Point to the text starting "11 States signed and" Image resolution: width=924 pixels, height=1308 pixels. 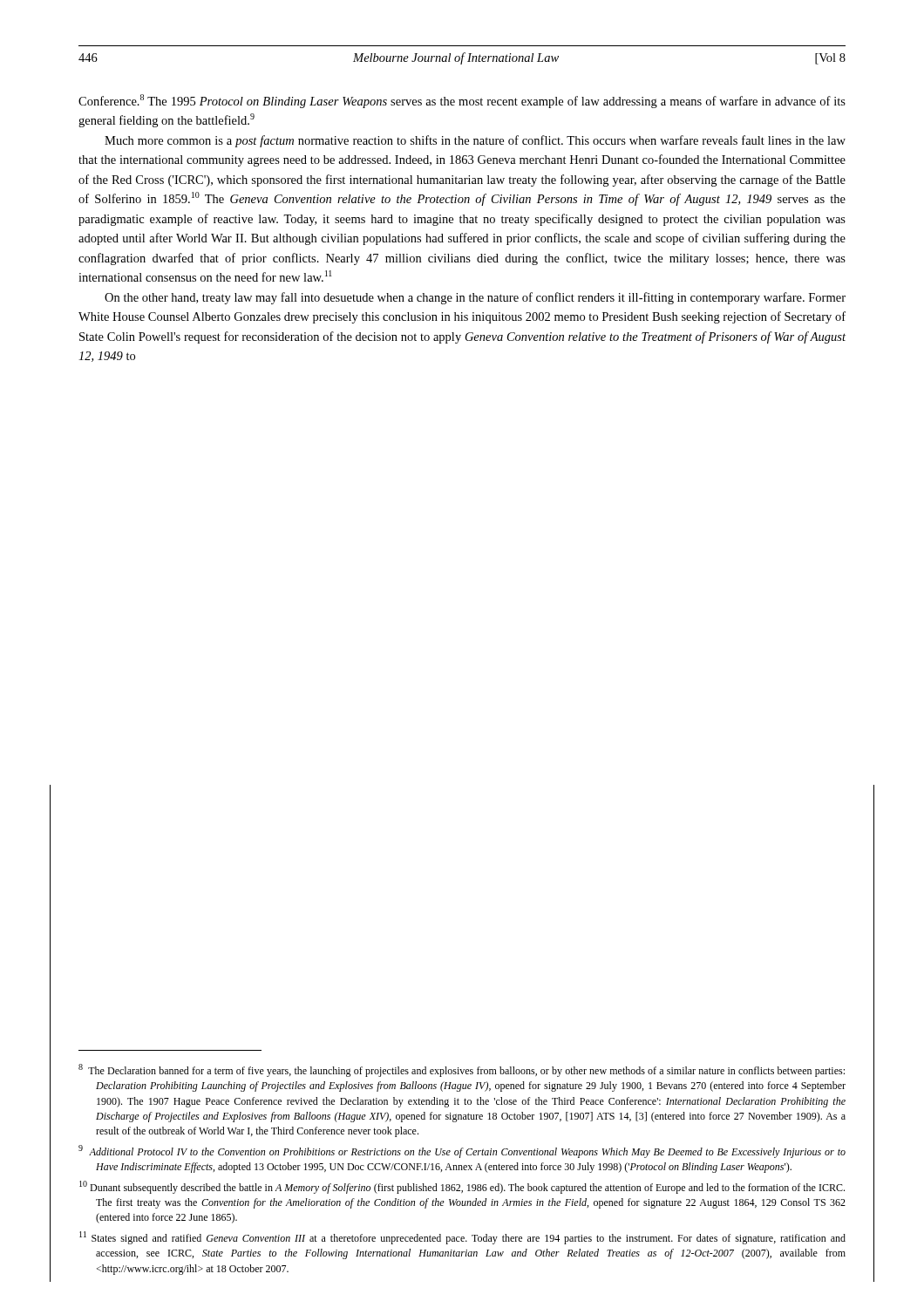[x=462, y=1253]
